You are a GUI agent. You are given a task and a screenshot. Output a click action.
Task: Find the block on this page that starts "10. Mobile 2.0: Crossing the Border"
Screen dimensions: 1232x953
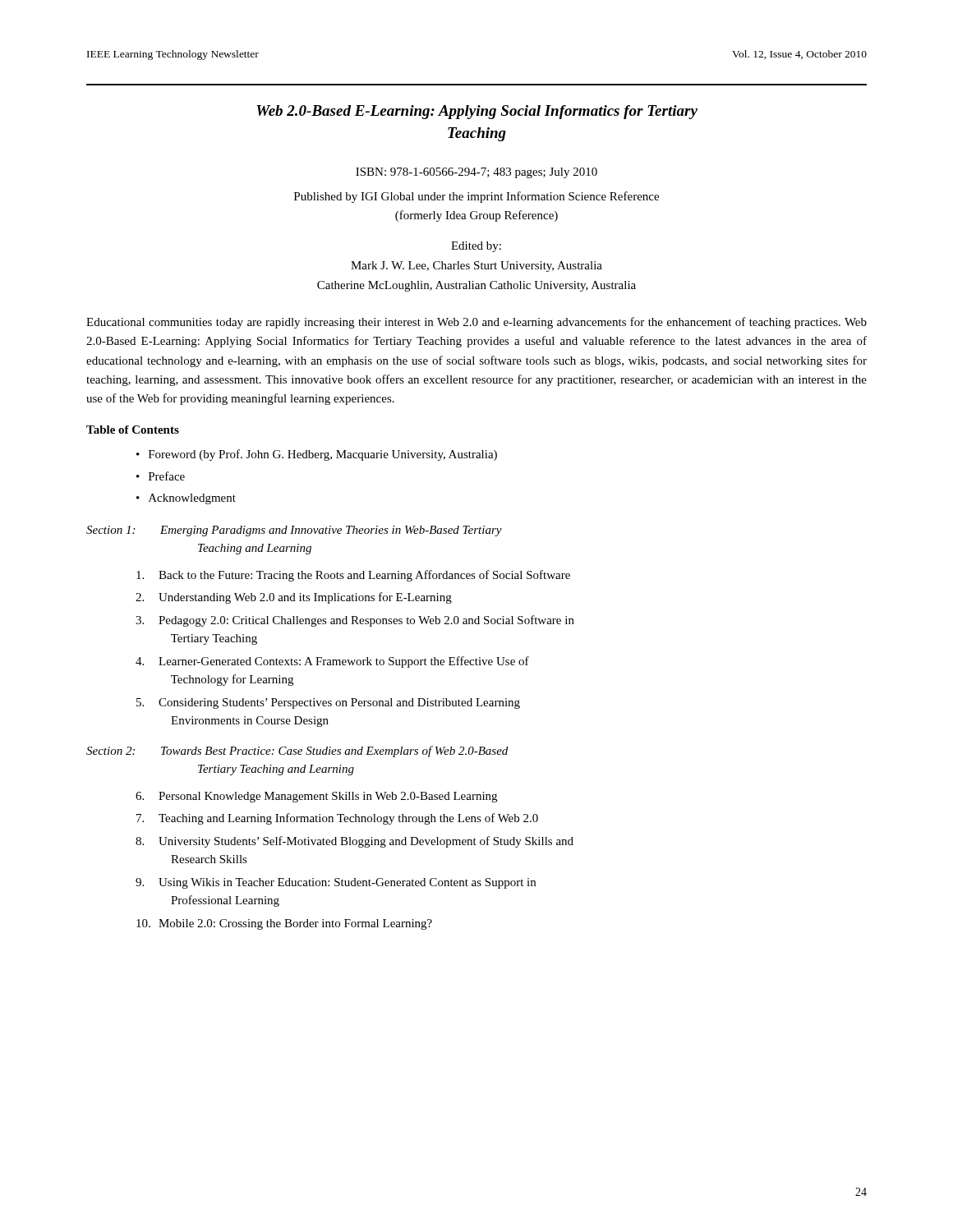tap(284, 924)
